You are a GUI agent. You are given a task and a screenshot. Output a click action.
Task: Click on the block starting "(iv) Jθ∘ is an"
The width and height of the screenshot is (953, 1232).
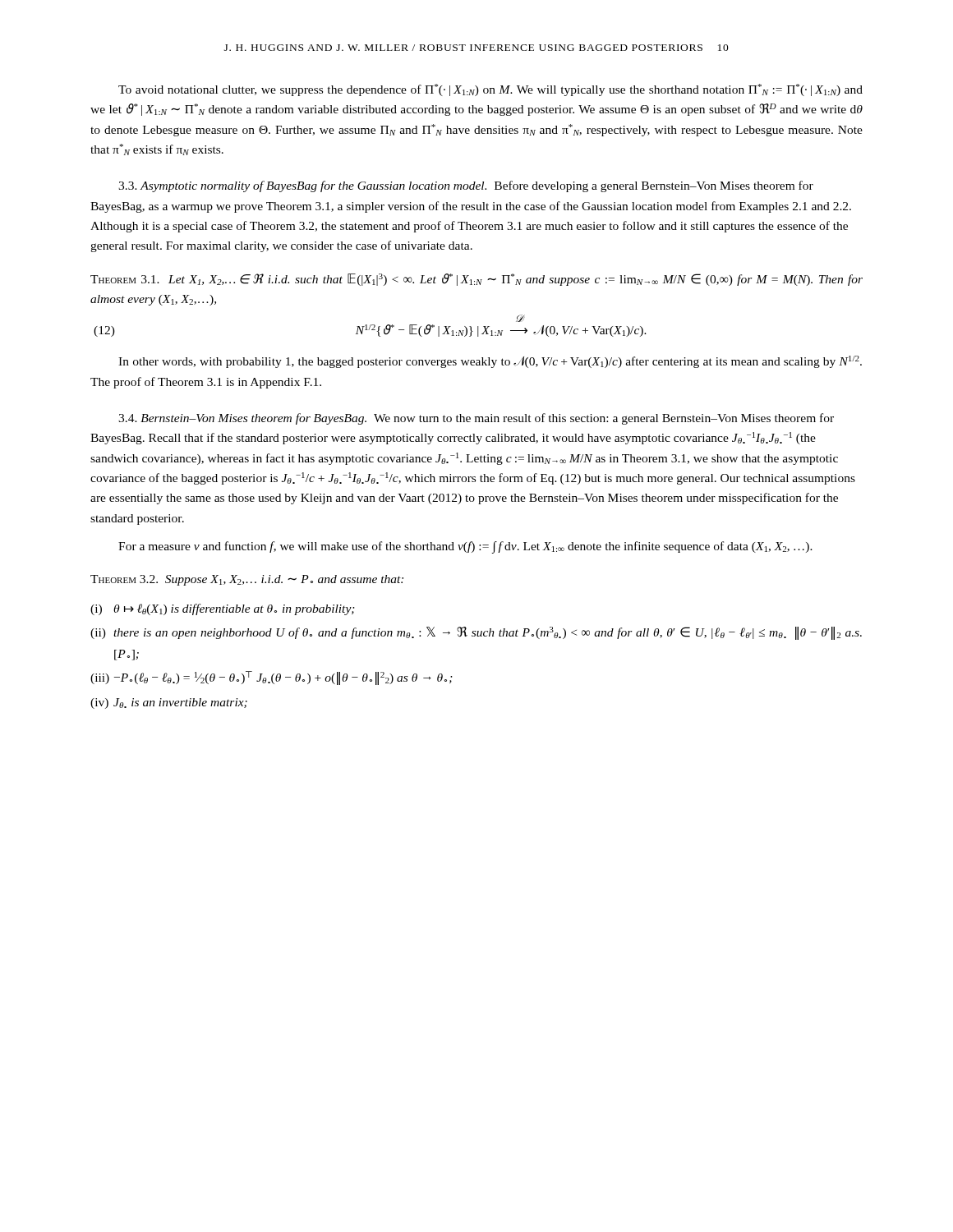pyautogui.click(x=169, y=702)
